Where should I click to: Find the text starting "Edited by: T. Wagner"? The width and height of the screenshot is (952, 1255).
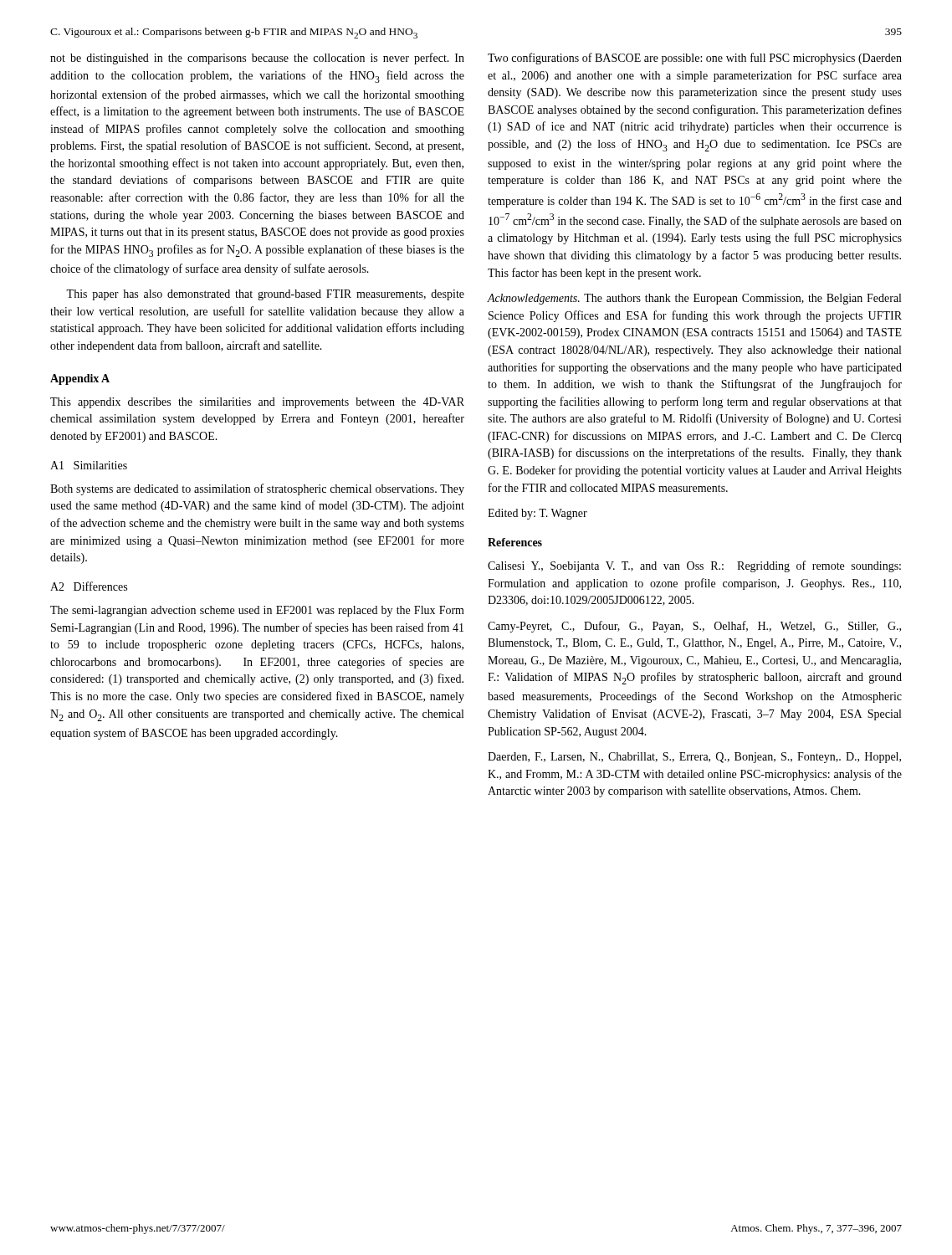(537, 514)
